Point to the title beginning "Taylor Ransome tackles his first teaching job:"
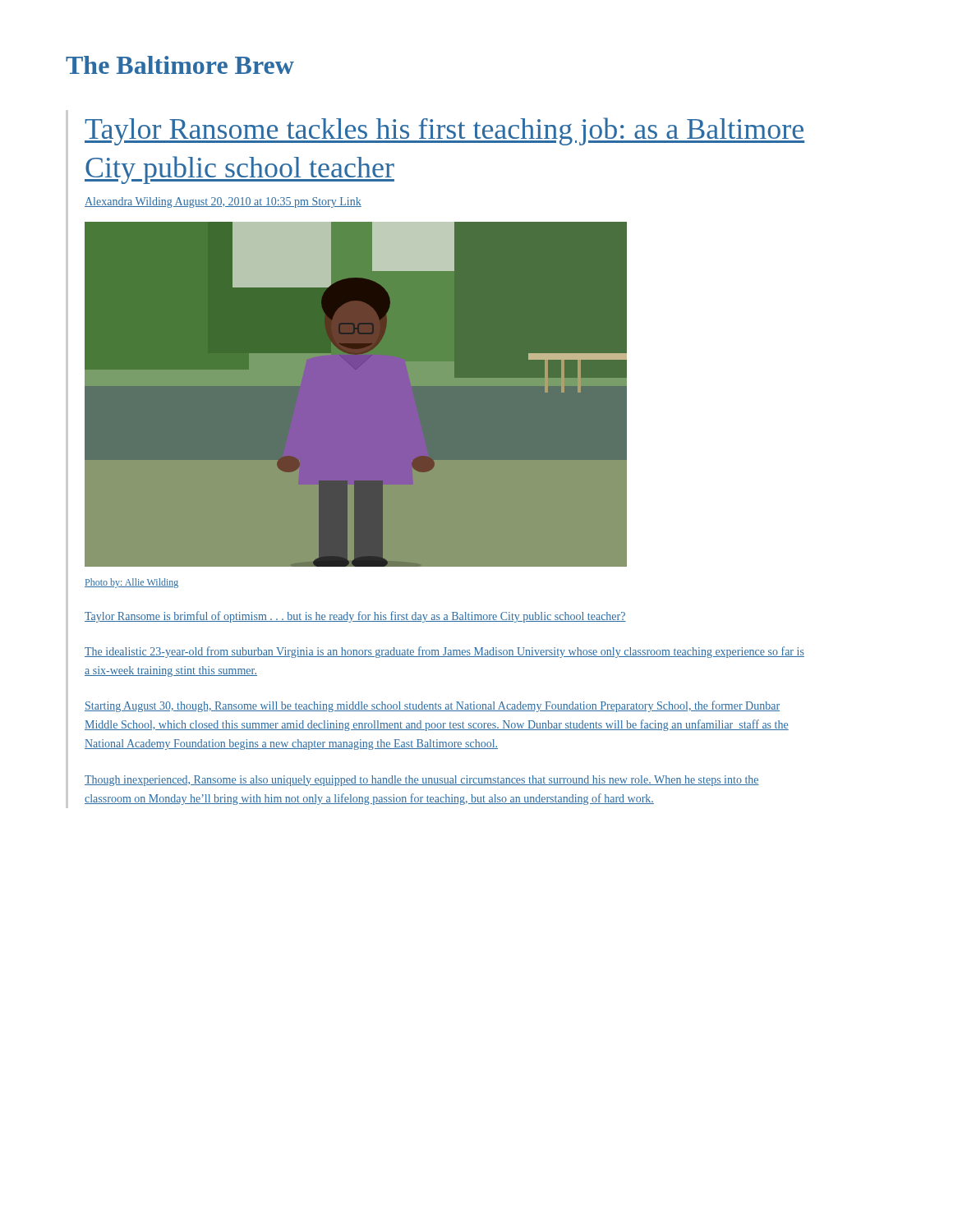The height and width of the screenshot is (1232, 953). point(445,149)
